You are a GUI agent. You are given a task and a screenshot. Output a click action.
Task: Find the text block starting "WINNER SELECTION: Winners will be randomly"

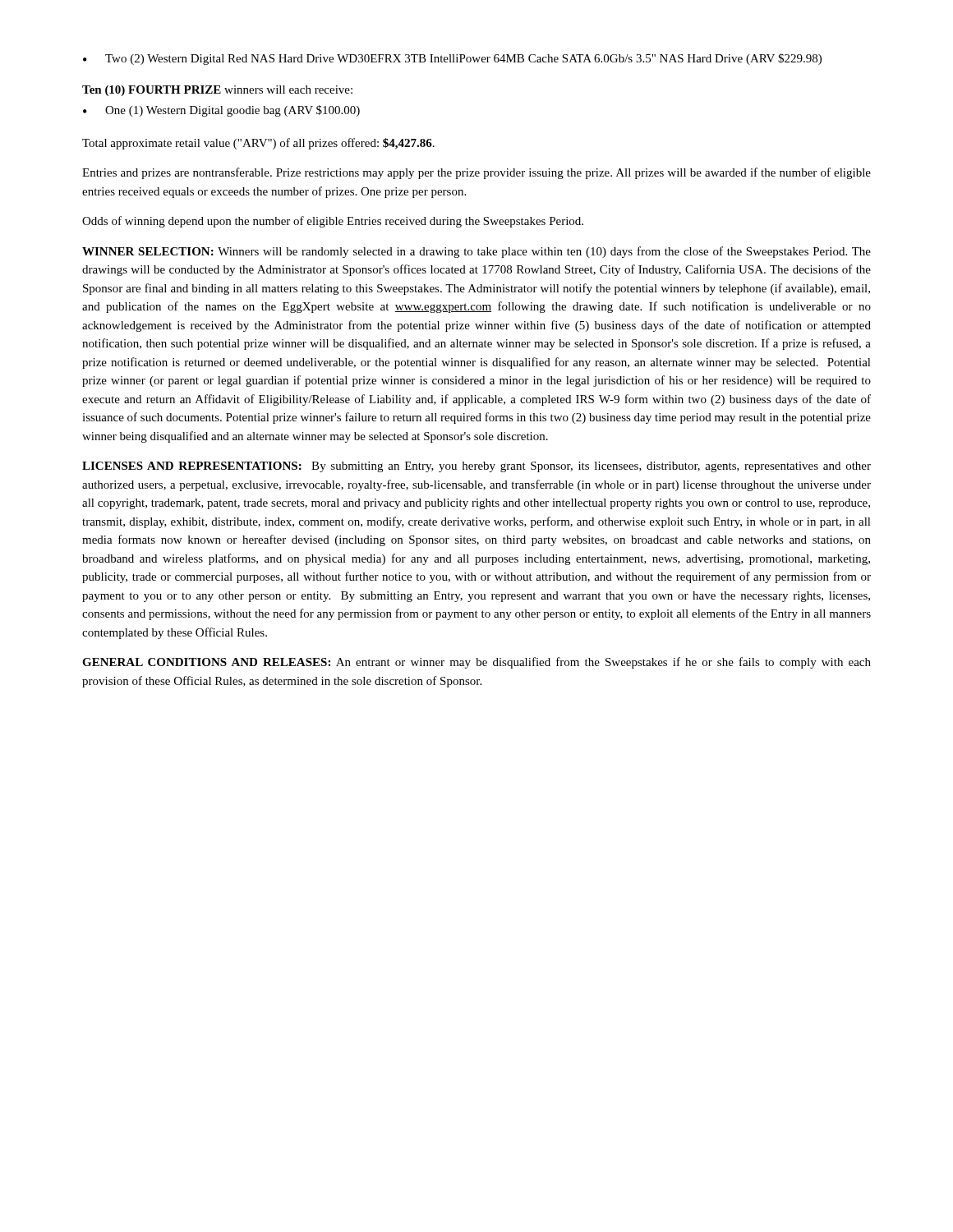(476, 344)
